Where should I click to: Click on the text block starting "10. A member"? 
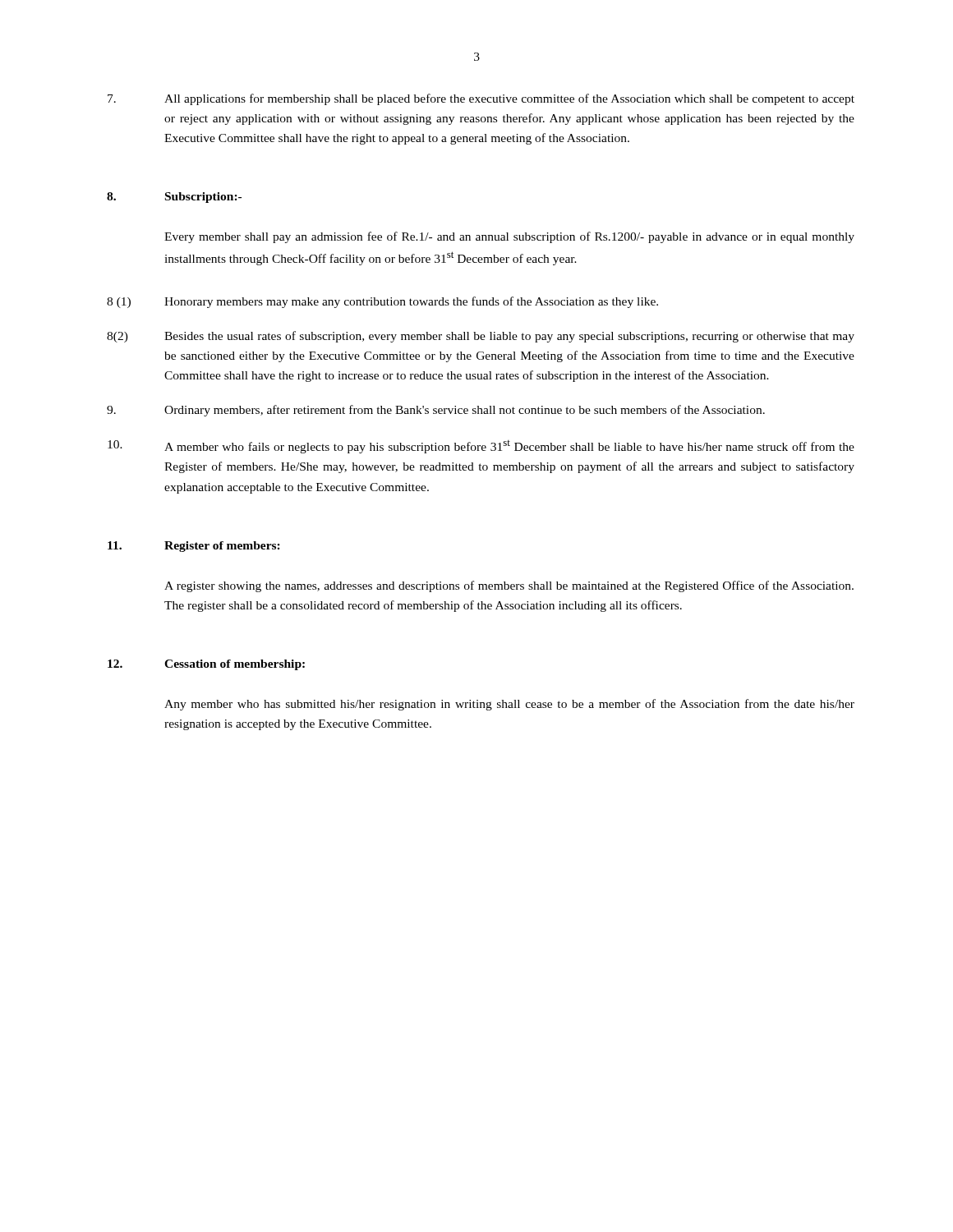481,466
